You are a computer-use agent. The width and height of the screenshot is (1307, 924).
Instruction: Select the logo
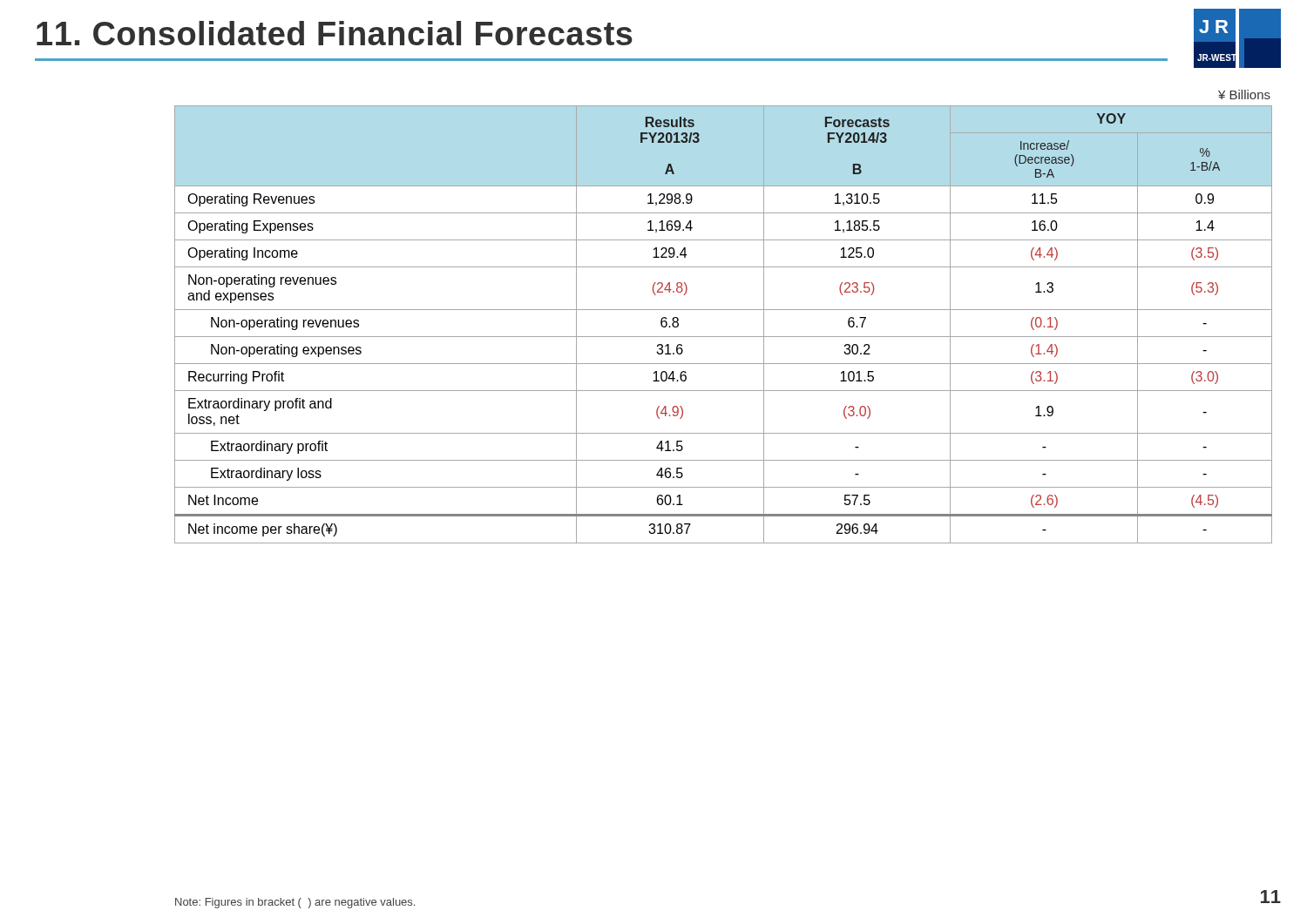(1237, 39)
